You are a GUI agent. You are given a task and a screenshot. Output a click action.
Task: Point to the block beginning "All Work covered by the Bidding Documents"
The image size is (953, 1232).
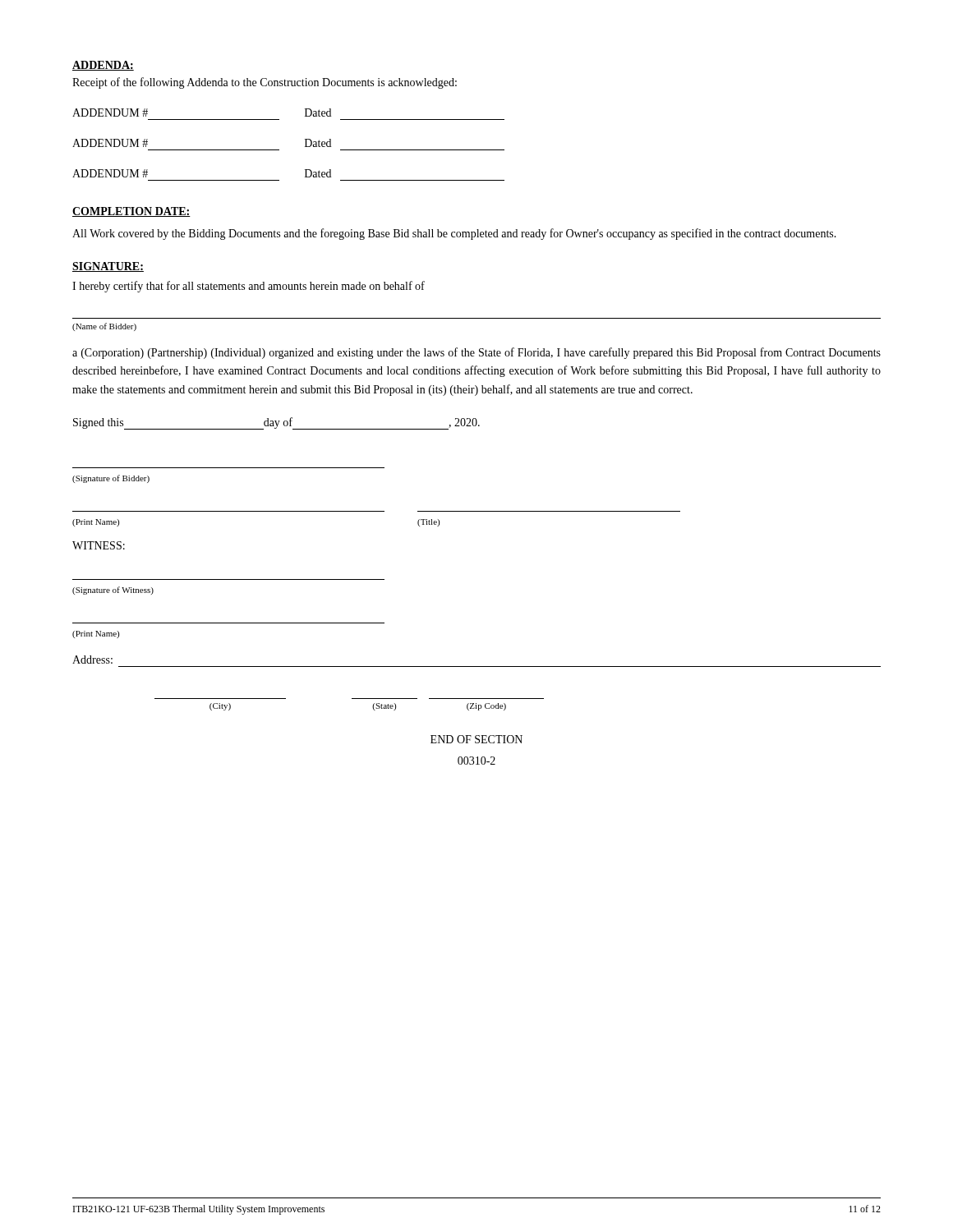(454, 234)
